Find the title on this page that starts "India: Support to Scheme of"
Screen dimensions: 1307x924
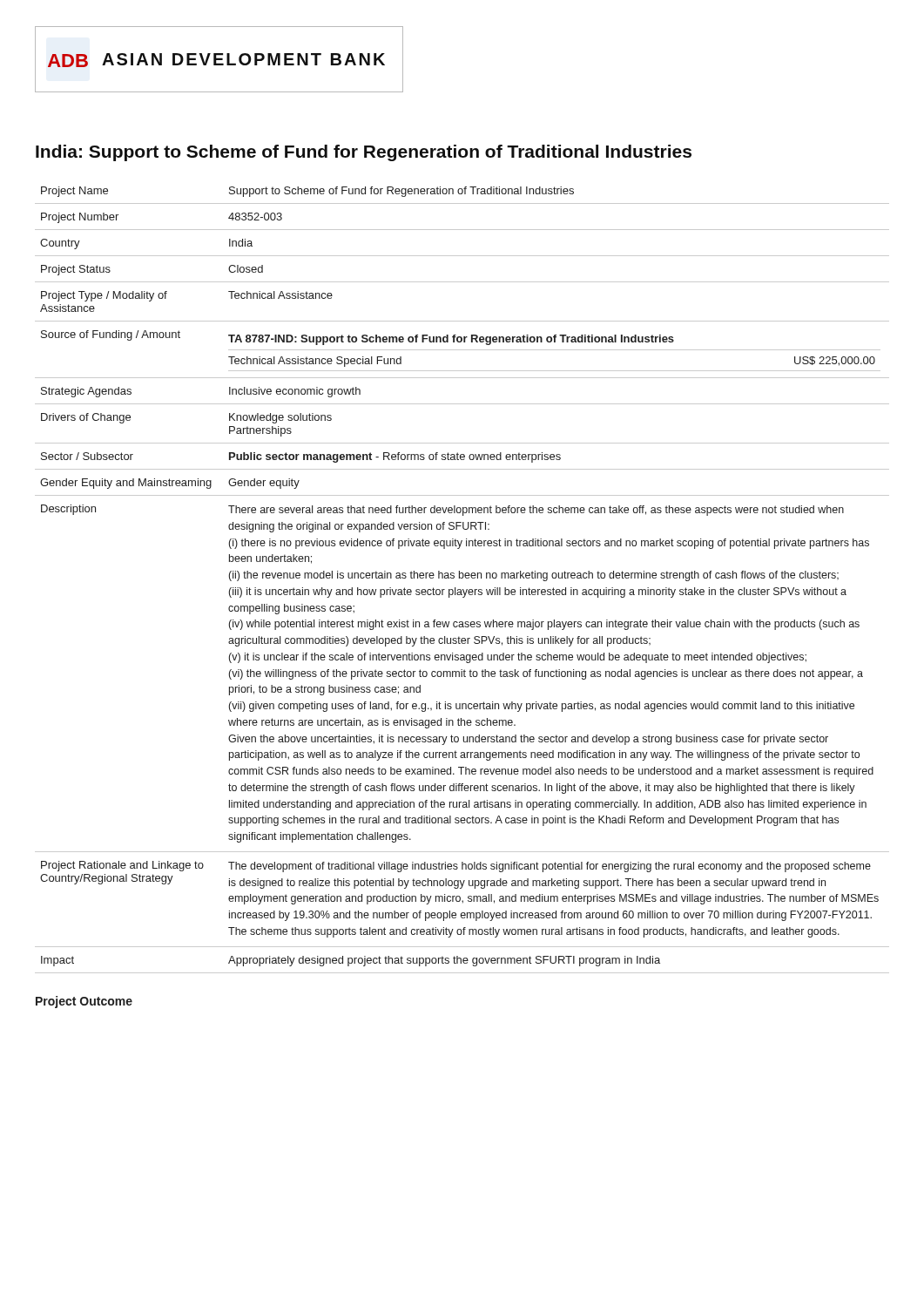462,152
